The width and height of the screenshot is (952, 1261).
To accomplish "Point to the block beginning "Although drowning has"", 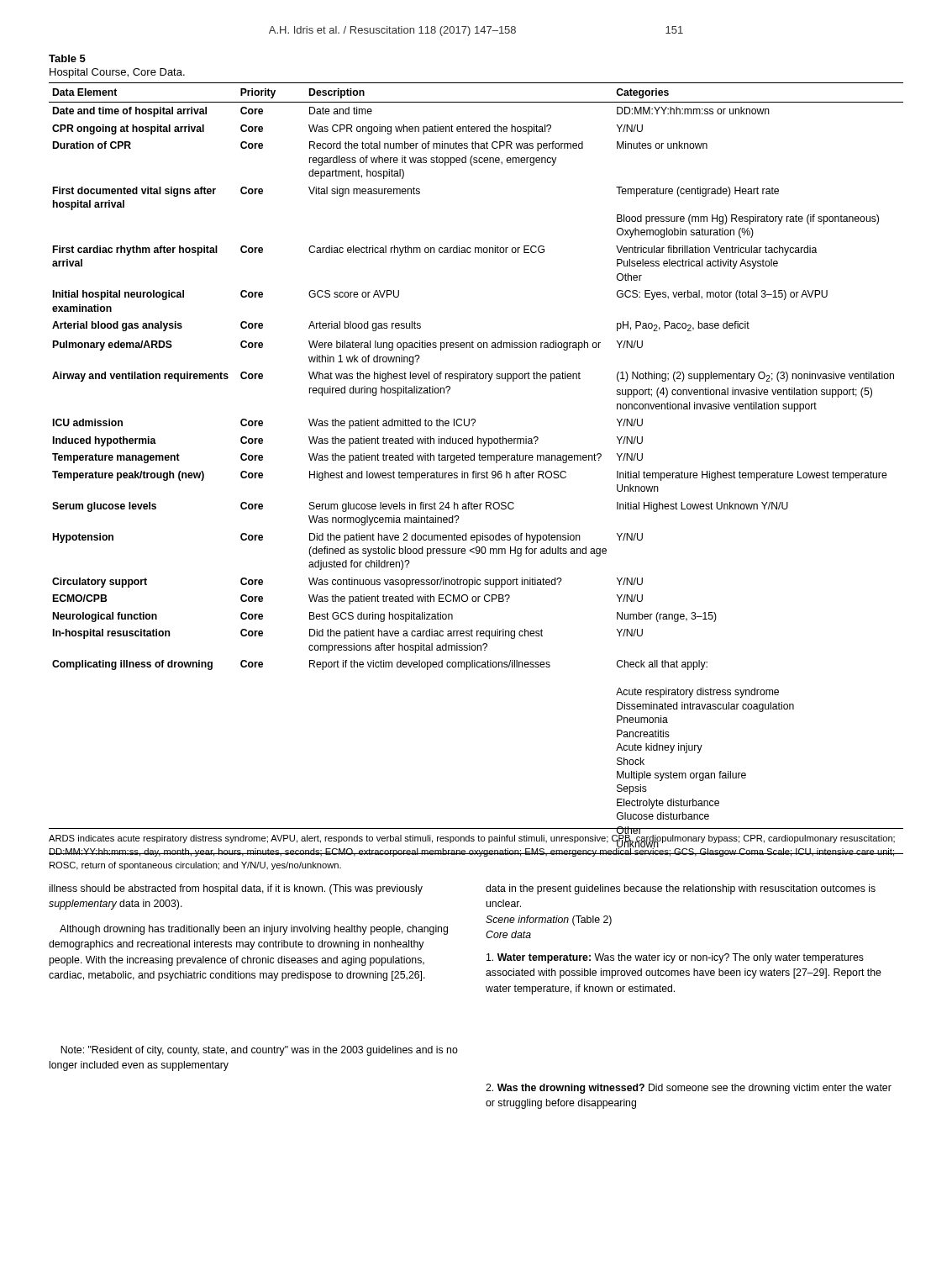I will (x=249, y=952).
